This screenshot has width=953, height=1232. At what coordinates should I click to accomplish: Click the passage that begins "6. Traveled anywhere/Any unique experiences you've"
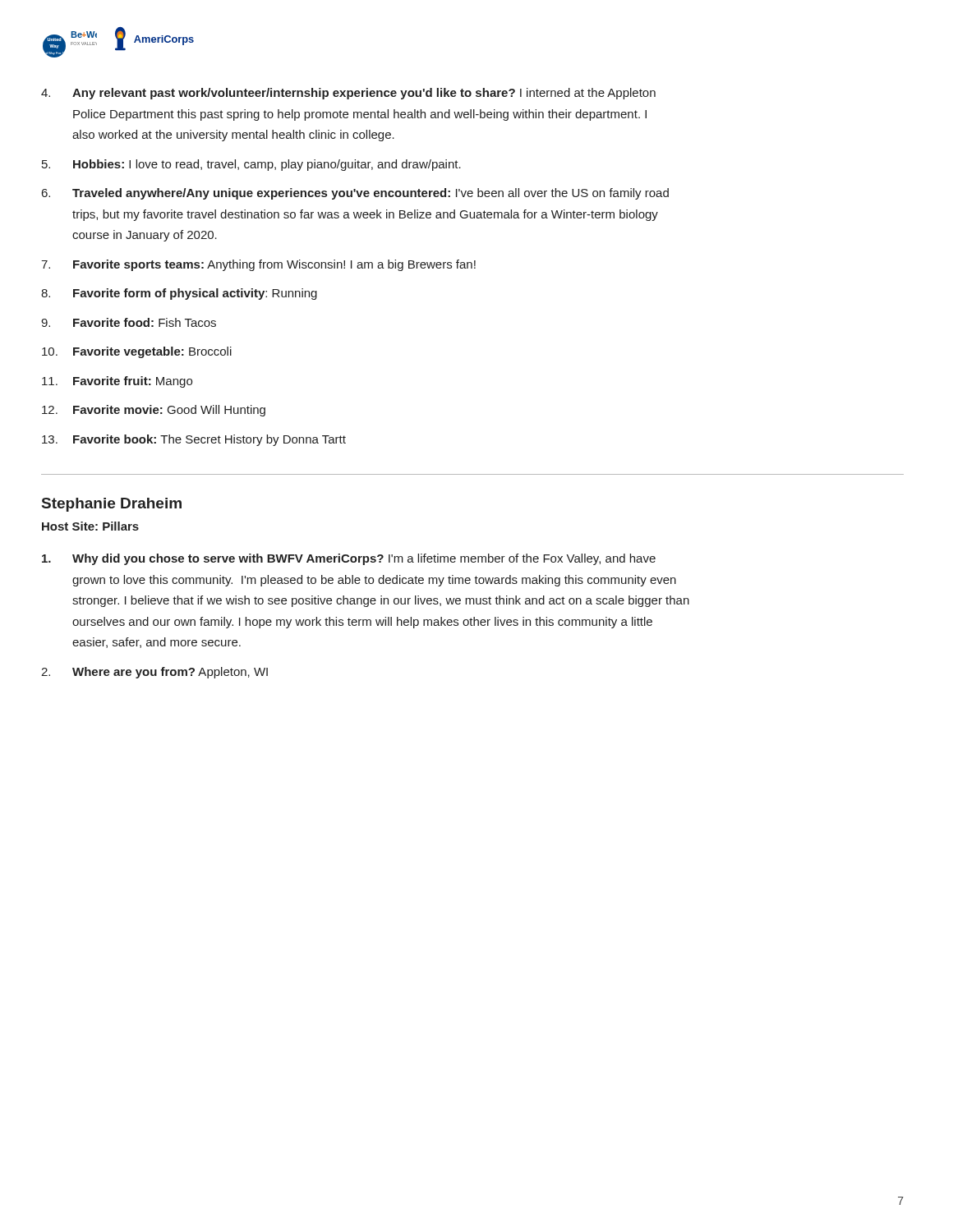[472, 214]
